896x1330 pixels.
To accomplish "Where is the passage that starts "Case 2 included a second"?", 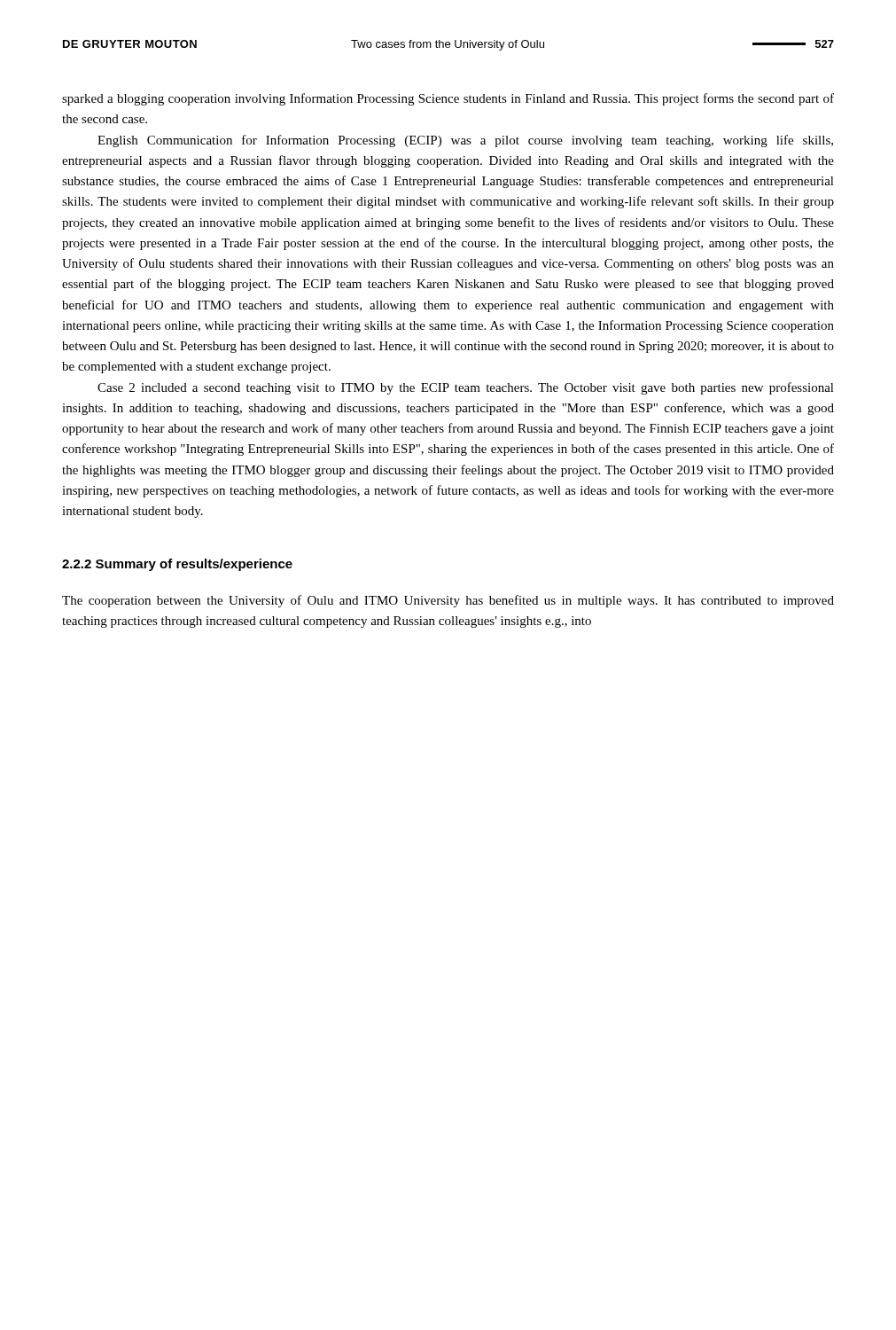I will 448,449.
